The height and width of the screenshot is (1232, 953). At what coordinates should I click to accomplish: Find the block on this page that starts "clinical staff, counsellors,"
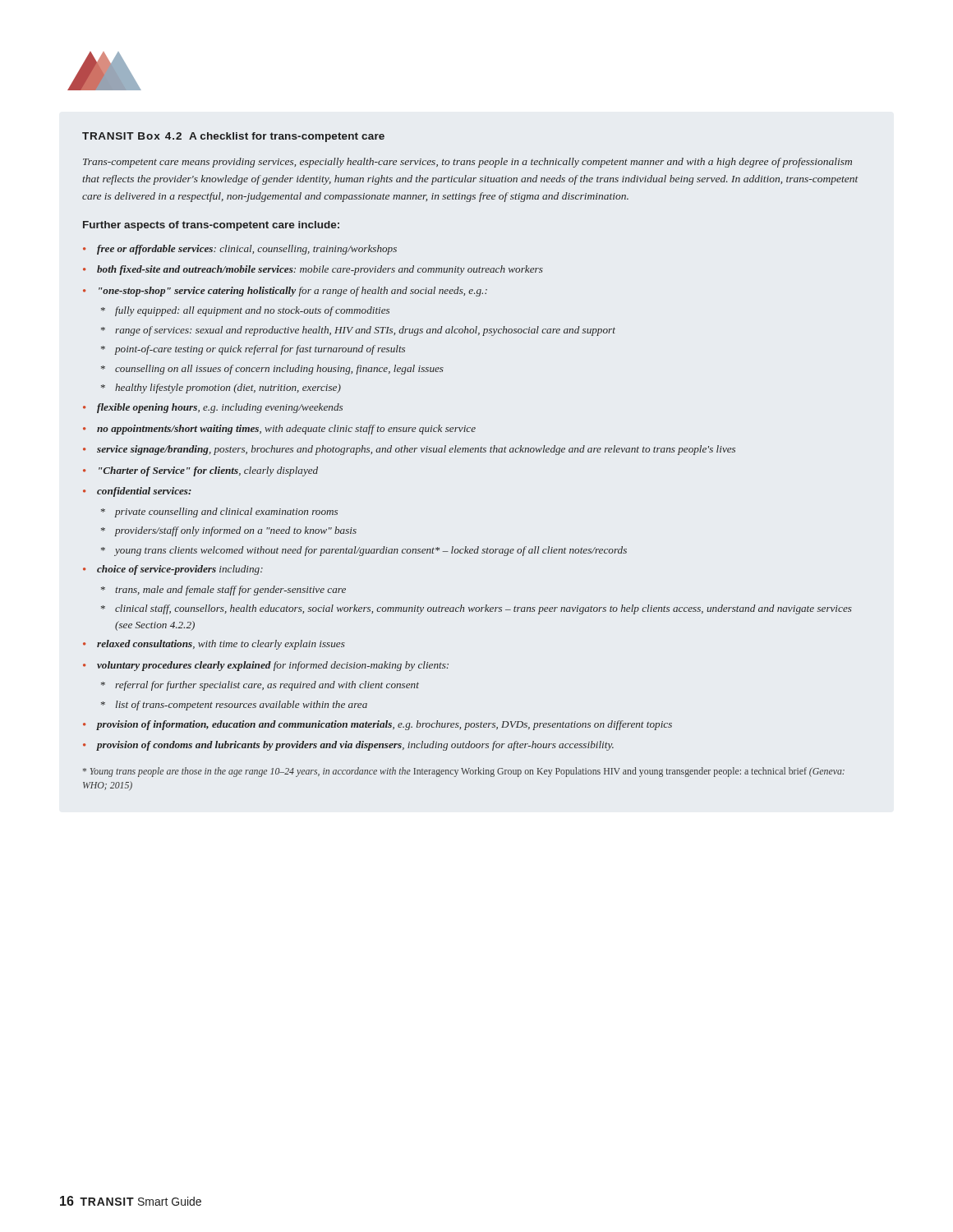pos(483,616)
